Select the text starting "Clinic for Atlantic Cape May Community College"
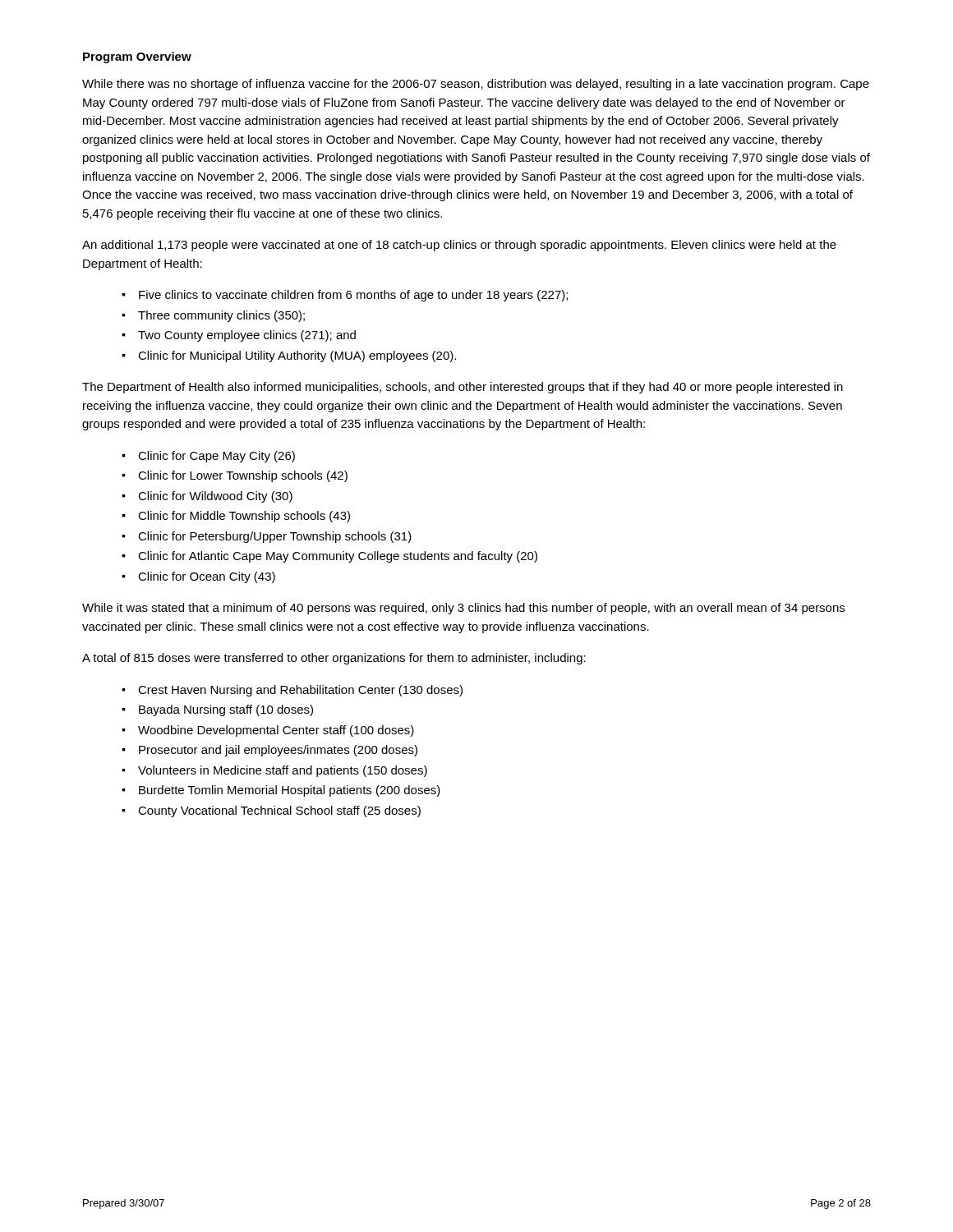Image resolution: width=953 pixels, height=1232 pixels. tap(338, 556)
